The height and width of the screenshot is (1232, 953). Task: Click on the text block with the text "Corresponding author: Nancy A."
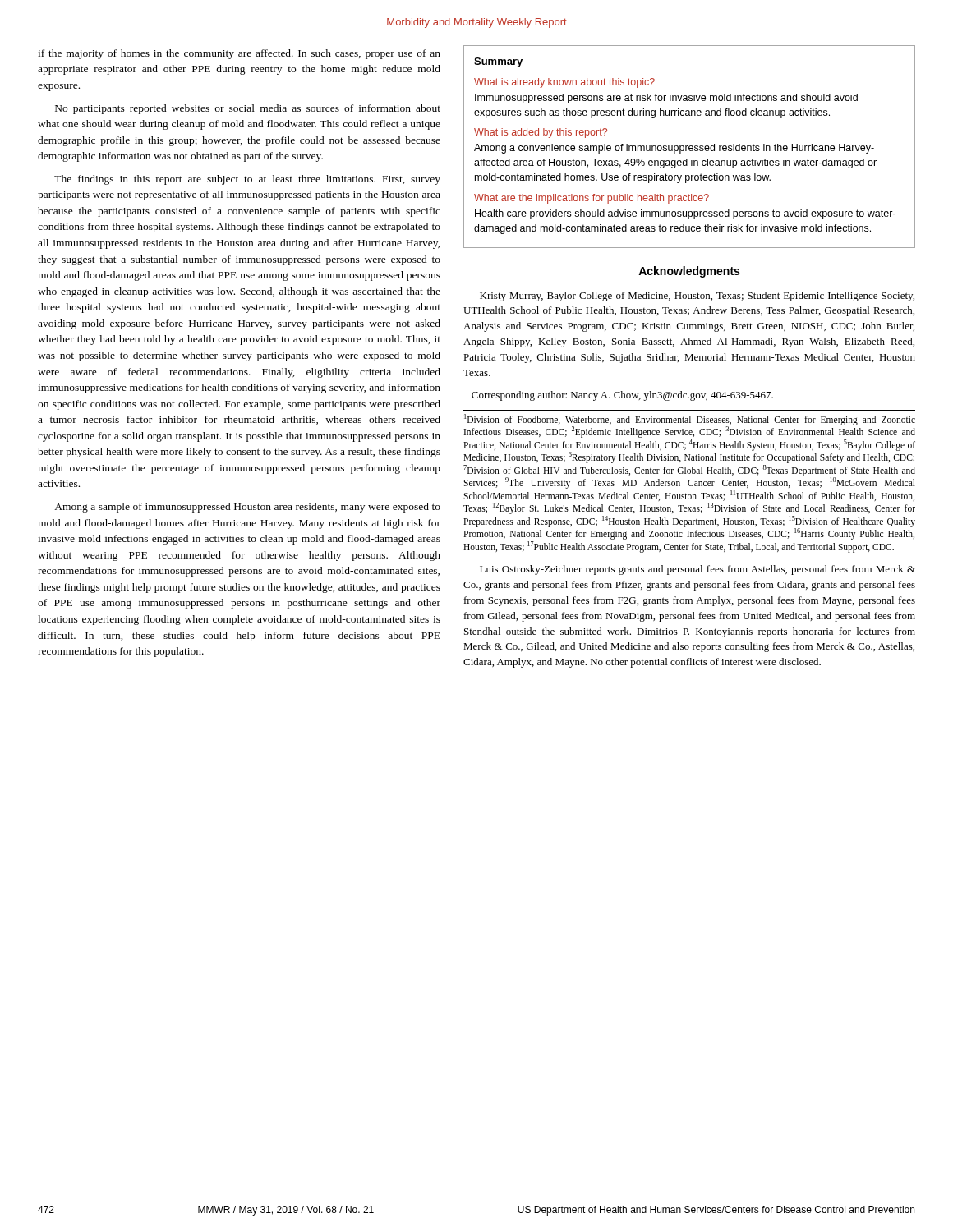(619, 394)
